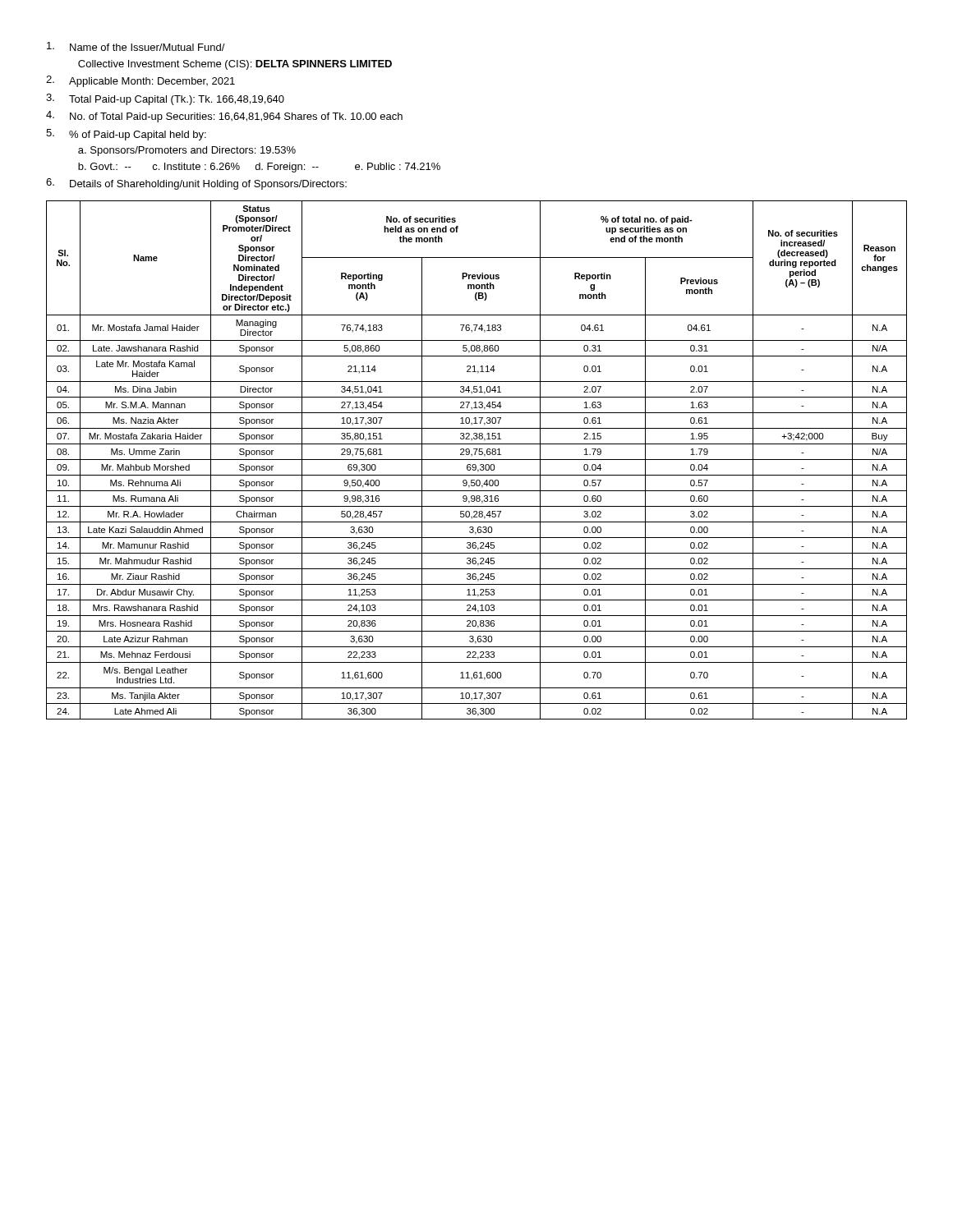The height and width of the screenshot is (1232, 953).
Task: Click on the list item containing "Name of the Issuer/Mutual Fund/"
Action: click(x=219, y=55)
